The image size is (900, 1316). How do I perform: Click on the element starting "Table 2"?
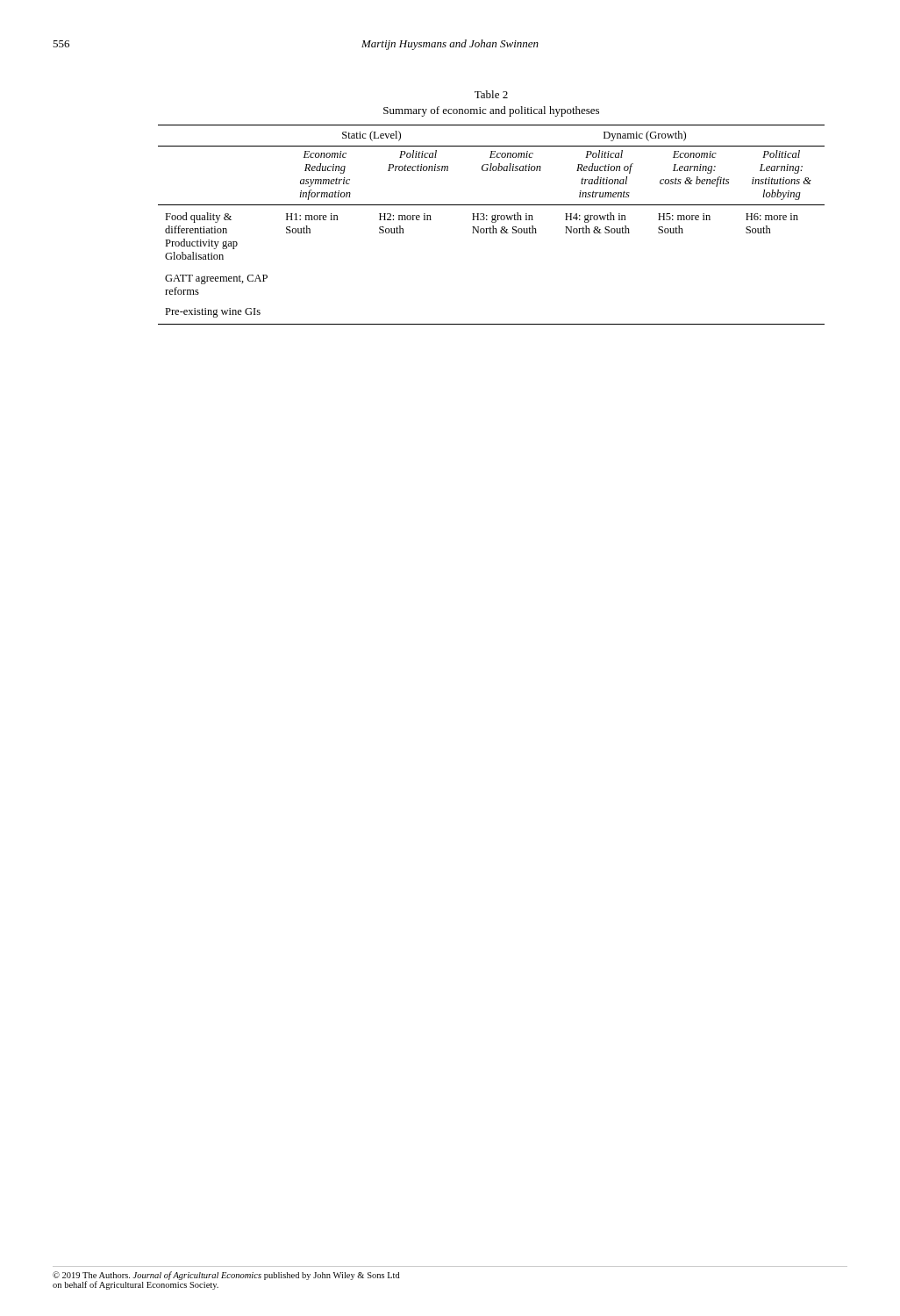pos(491,94)
